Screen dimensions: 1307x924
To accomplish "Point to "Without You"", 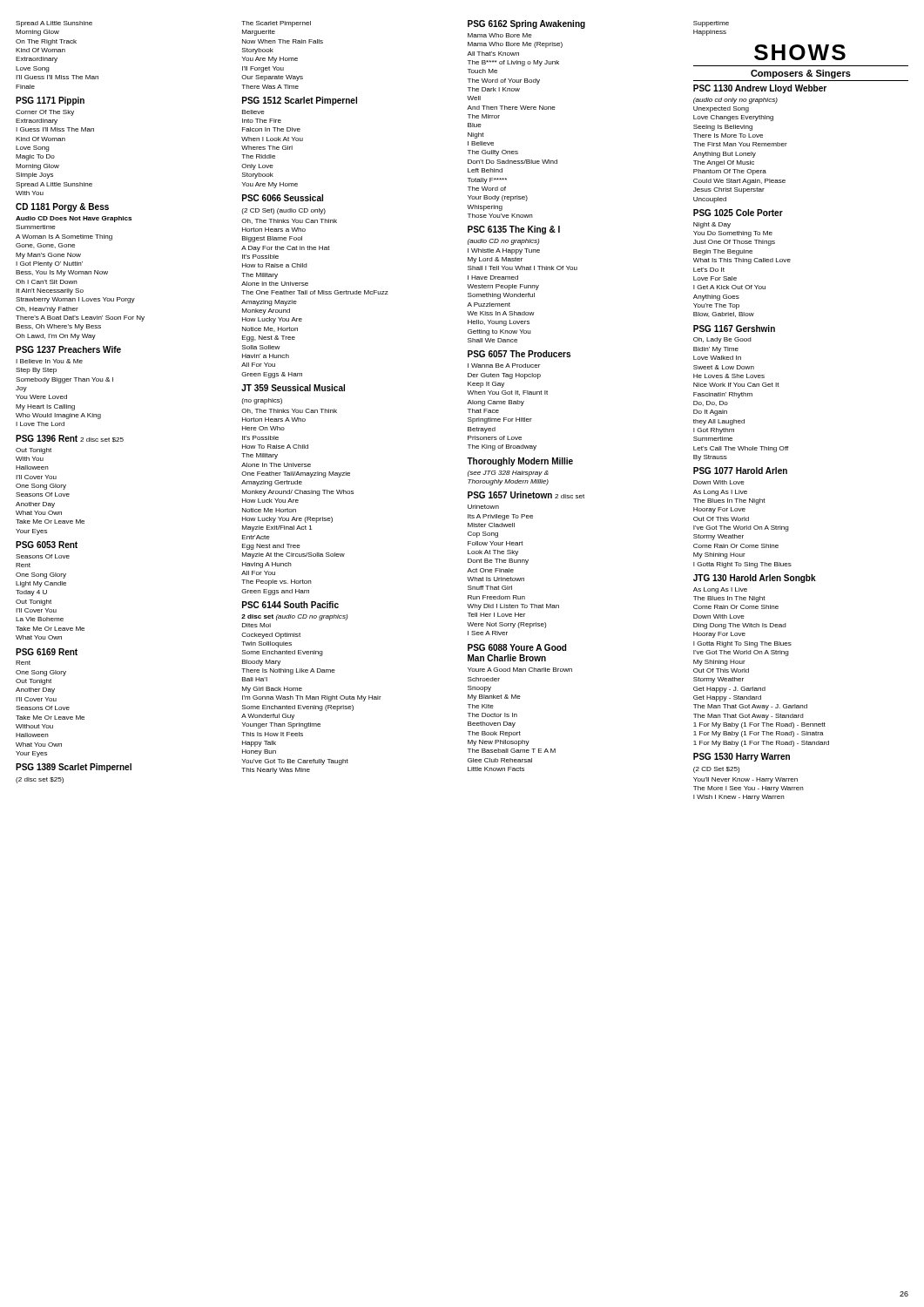I will pyautogui.click(x=35, y=726).
